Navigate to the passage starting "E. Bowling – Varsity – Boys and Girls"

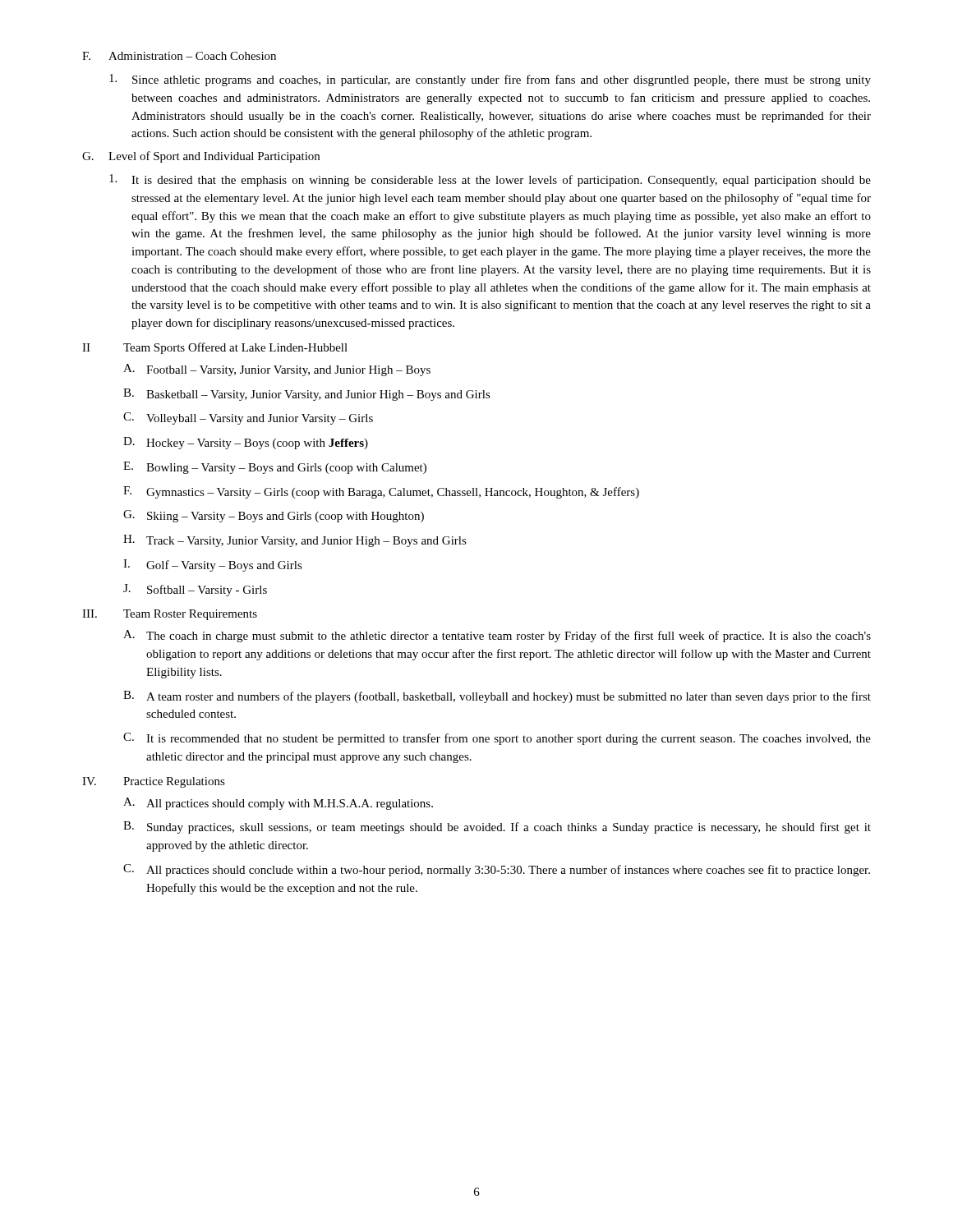pos(275,468)
